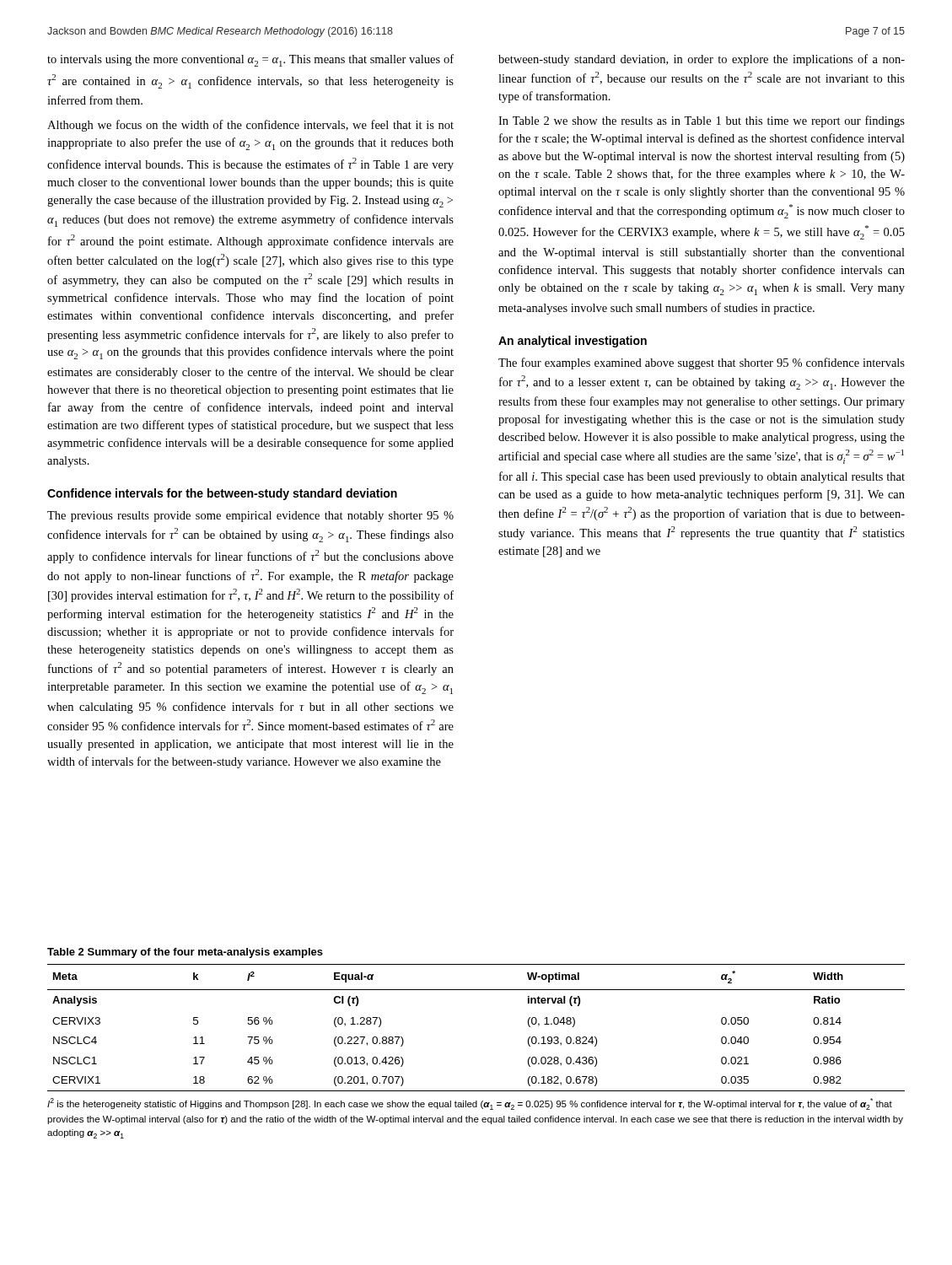Image resolution: width=952 pixels, height=1265 pixels.
Task: Point to the passage starting "between-study standard deviation,"
Action: click(x=702, y=78)
